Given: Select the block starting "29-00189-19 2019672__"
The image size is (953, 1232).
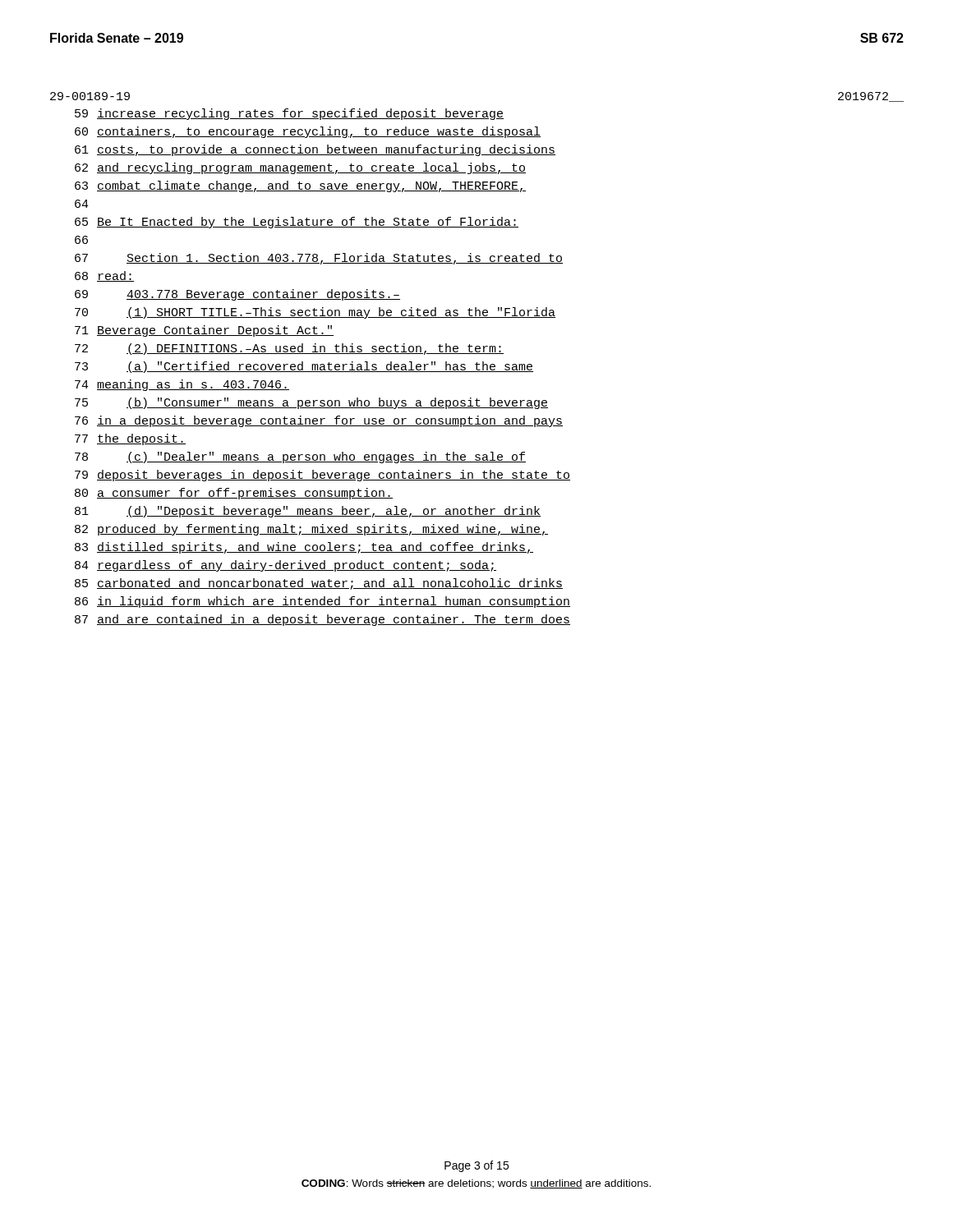Looking at the screenshot, I should click(90, 97).
